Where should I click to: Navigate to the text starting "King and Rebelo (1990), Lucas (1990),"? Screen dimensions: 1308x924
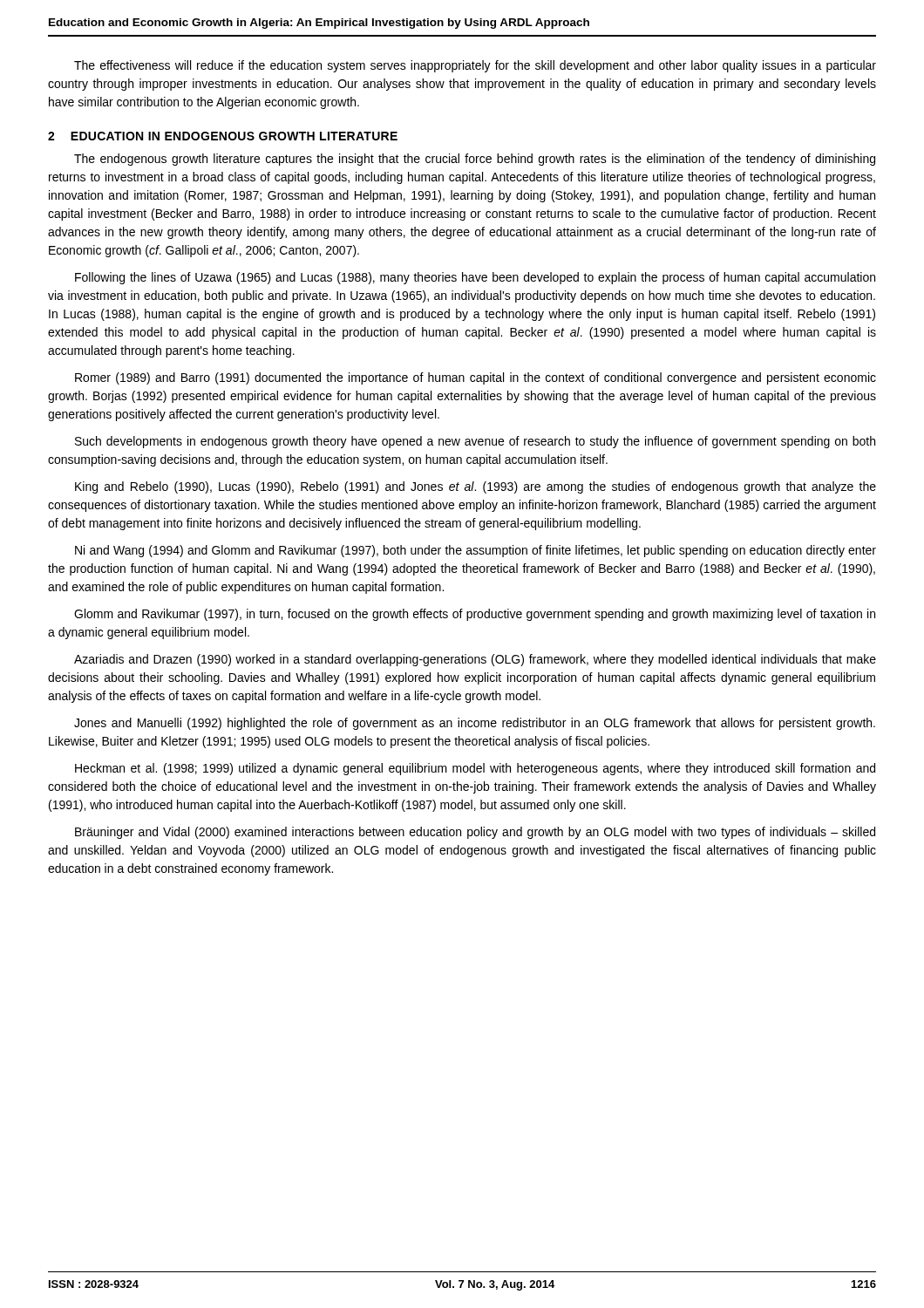pos(462,505)
